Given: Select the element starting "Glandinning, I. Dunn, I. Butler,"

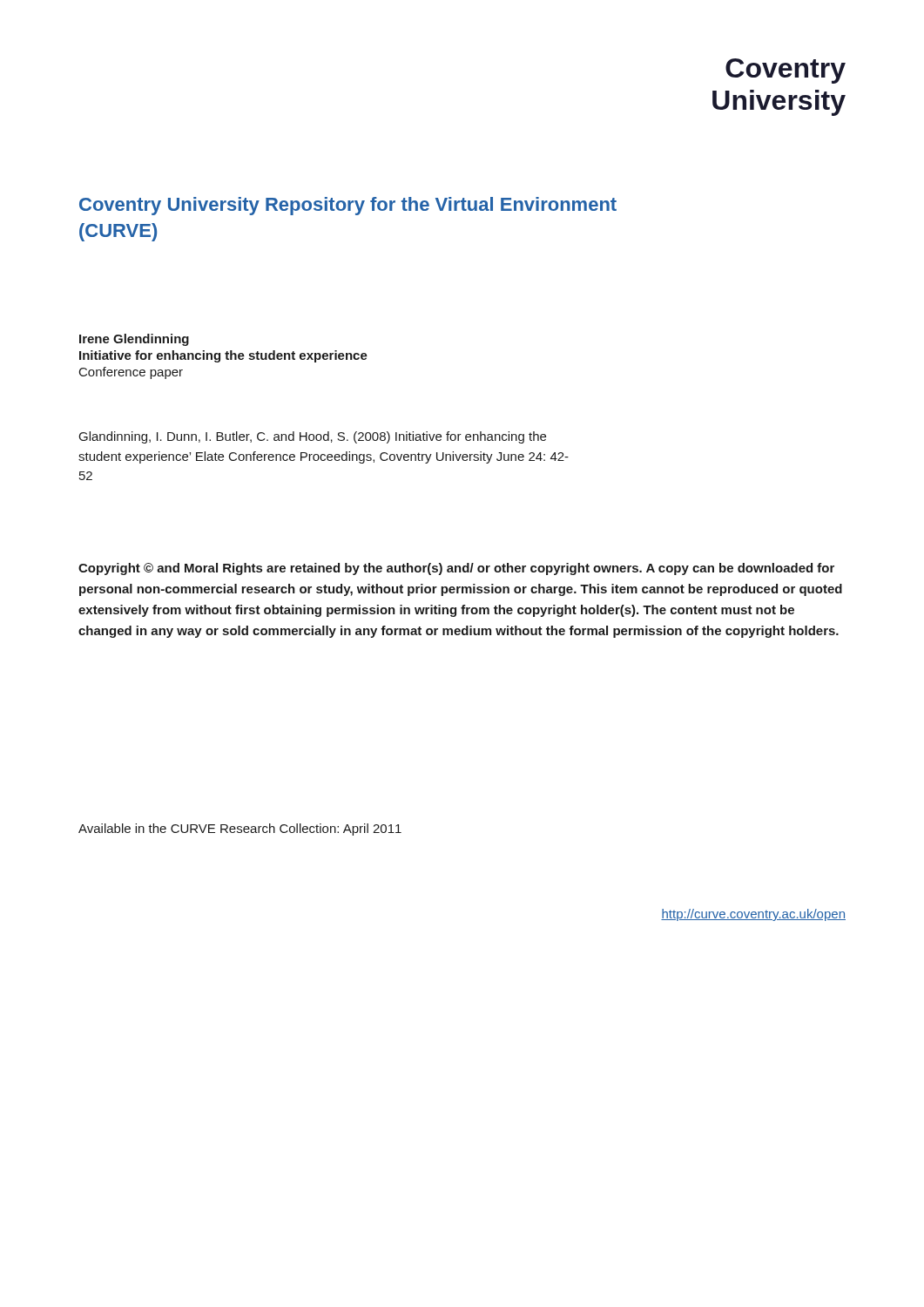Looking at the screenshot, I should (x=462, y=456).
